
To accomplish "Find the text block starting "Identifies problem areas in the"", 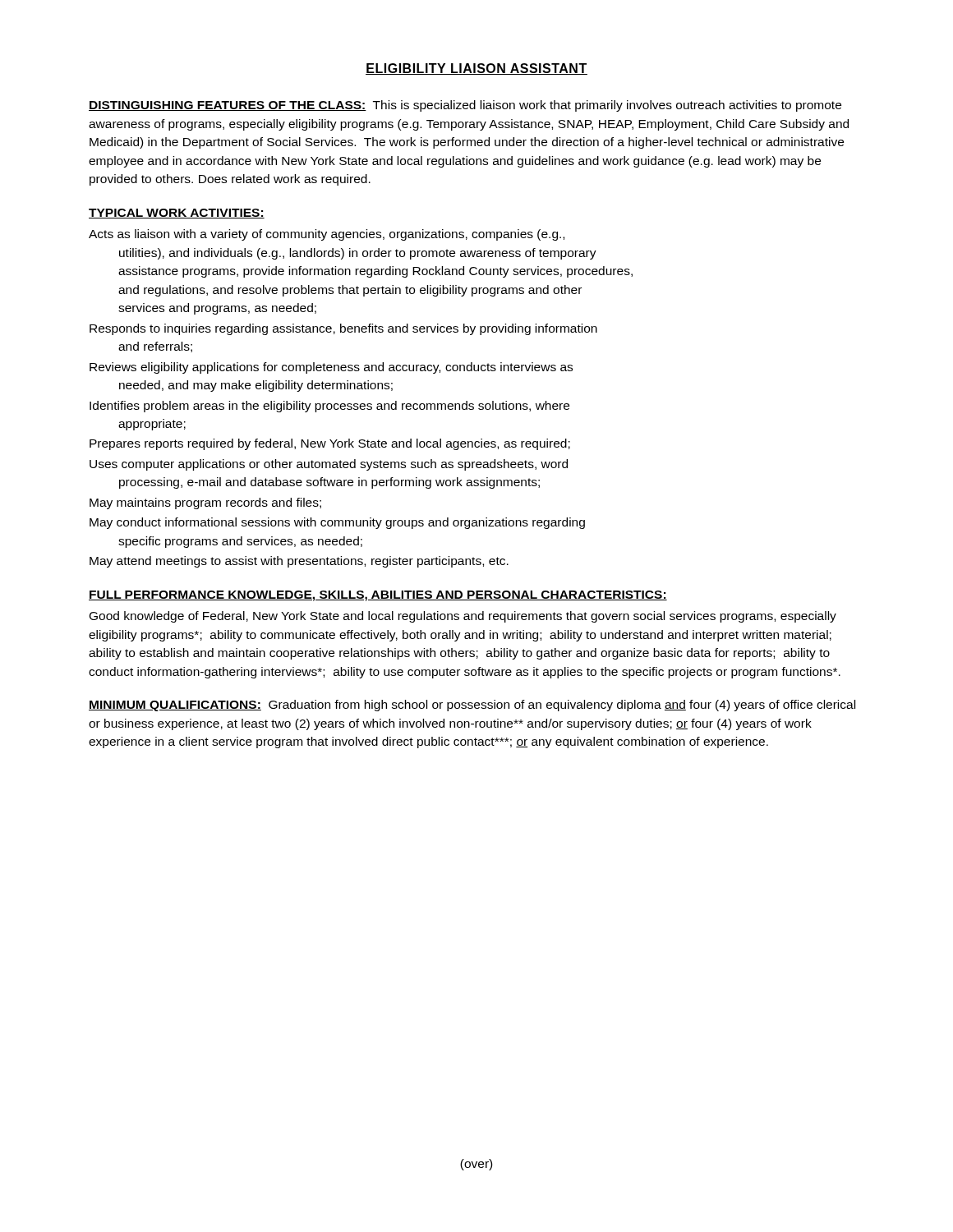I will [x=476, y=416].
